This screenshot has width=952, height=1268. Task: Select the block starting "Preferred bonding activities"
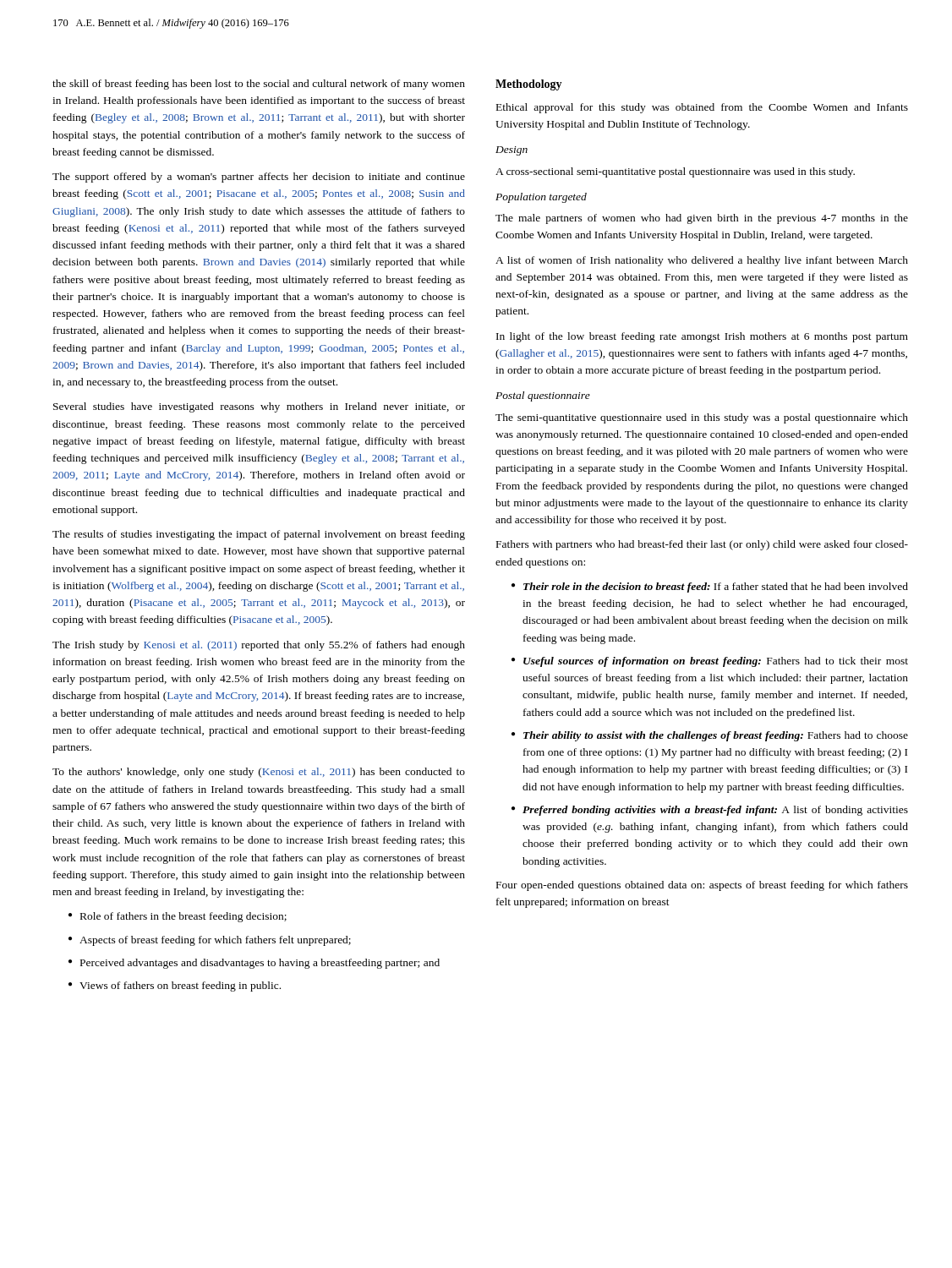point(715,835)
